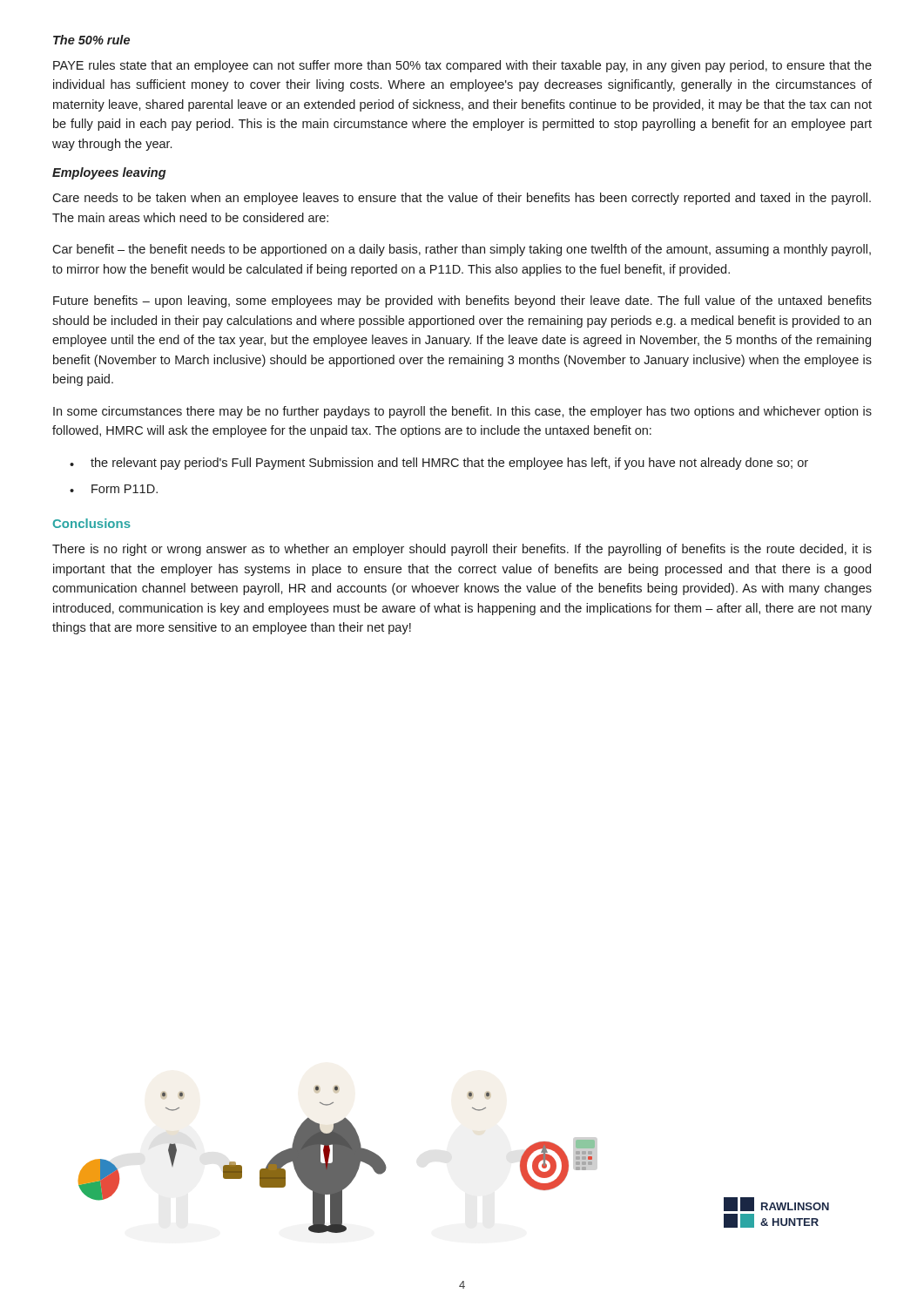Screen dimensions: 1307x924
Task: Find the passage starting "Care needs to be taken when an"
Action: (x=462, y=208)
